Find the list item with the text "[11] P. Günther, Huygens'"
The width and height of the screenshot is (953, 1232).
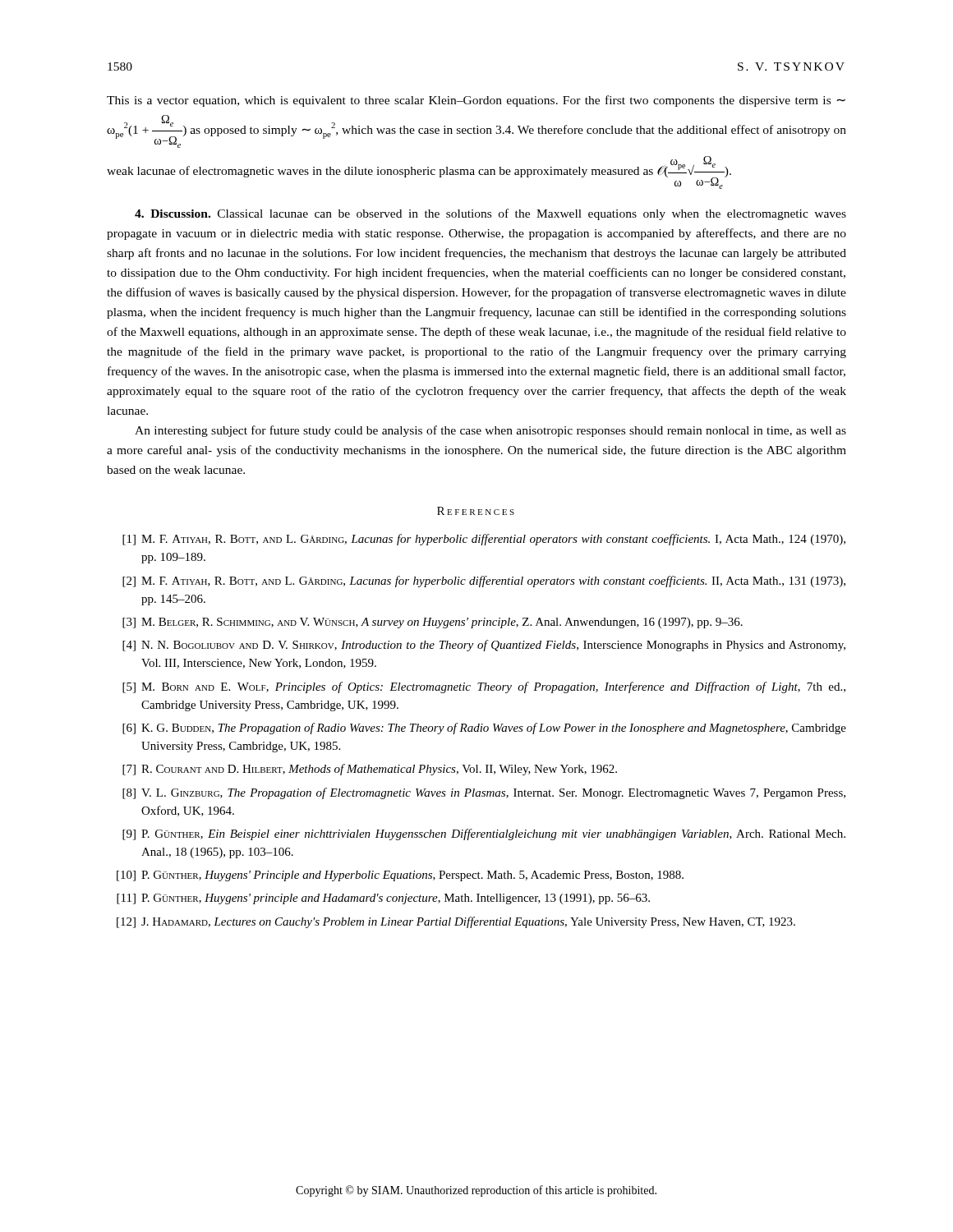coord(476,898)
